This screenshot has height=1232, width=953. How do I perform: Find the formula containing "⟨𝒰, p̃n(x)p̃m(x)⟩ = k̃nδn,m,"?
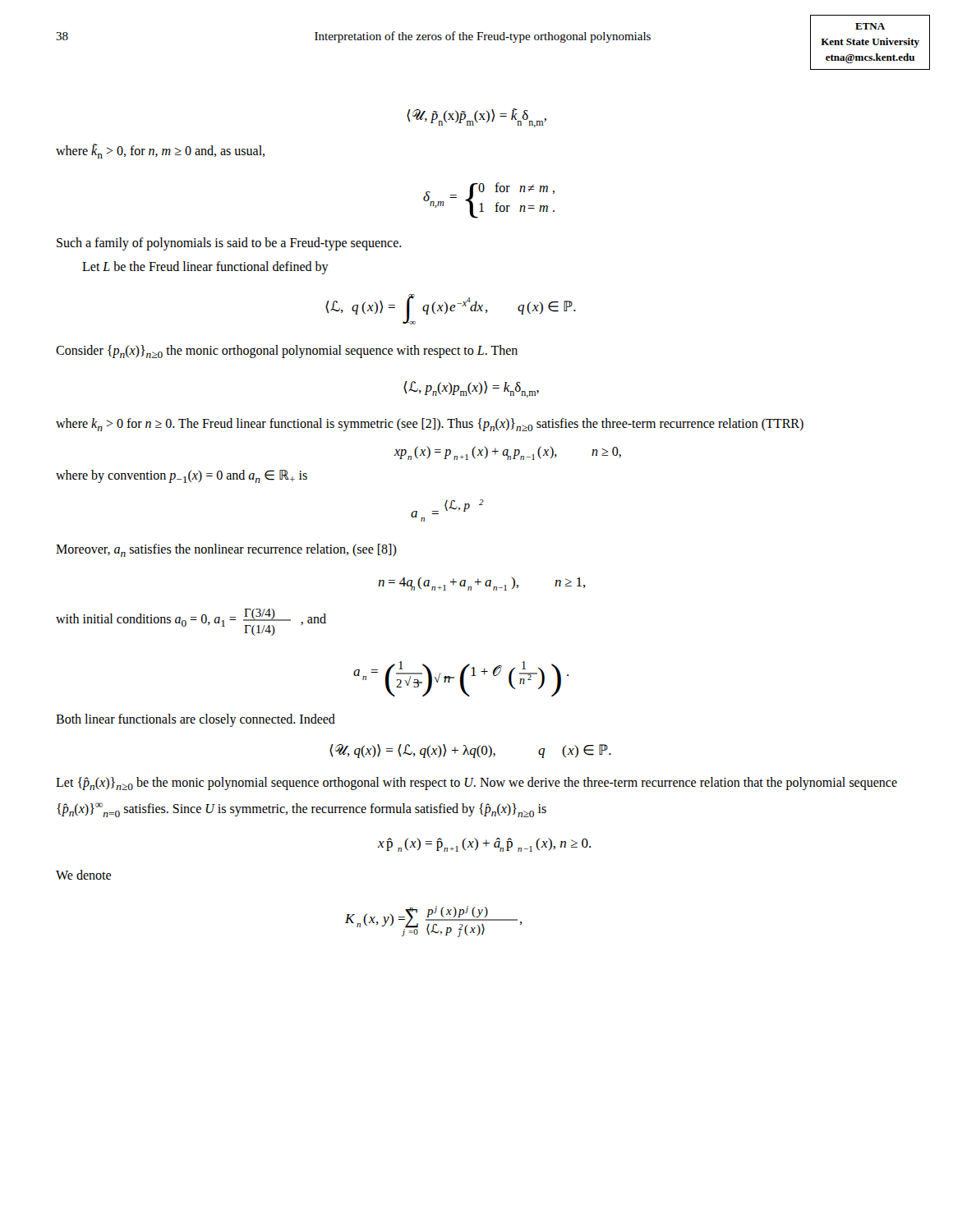(476, 115)
